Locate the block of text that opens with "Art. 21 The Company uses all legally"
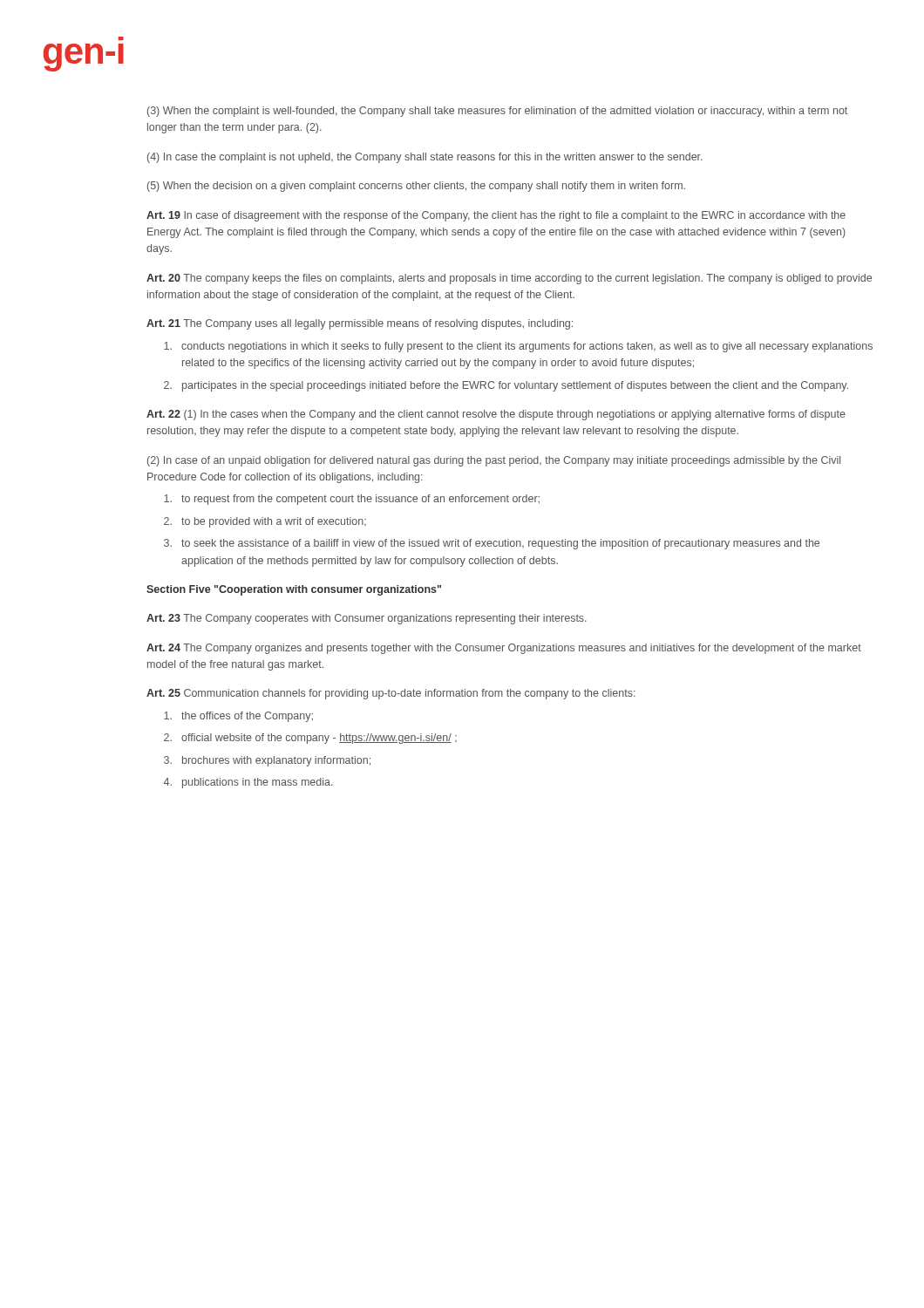This screenshot has width=924, height=1308. point(360,324)
